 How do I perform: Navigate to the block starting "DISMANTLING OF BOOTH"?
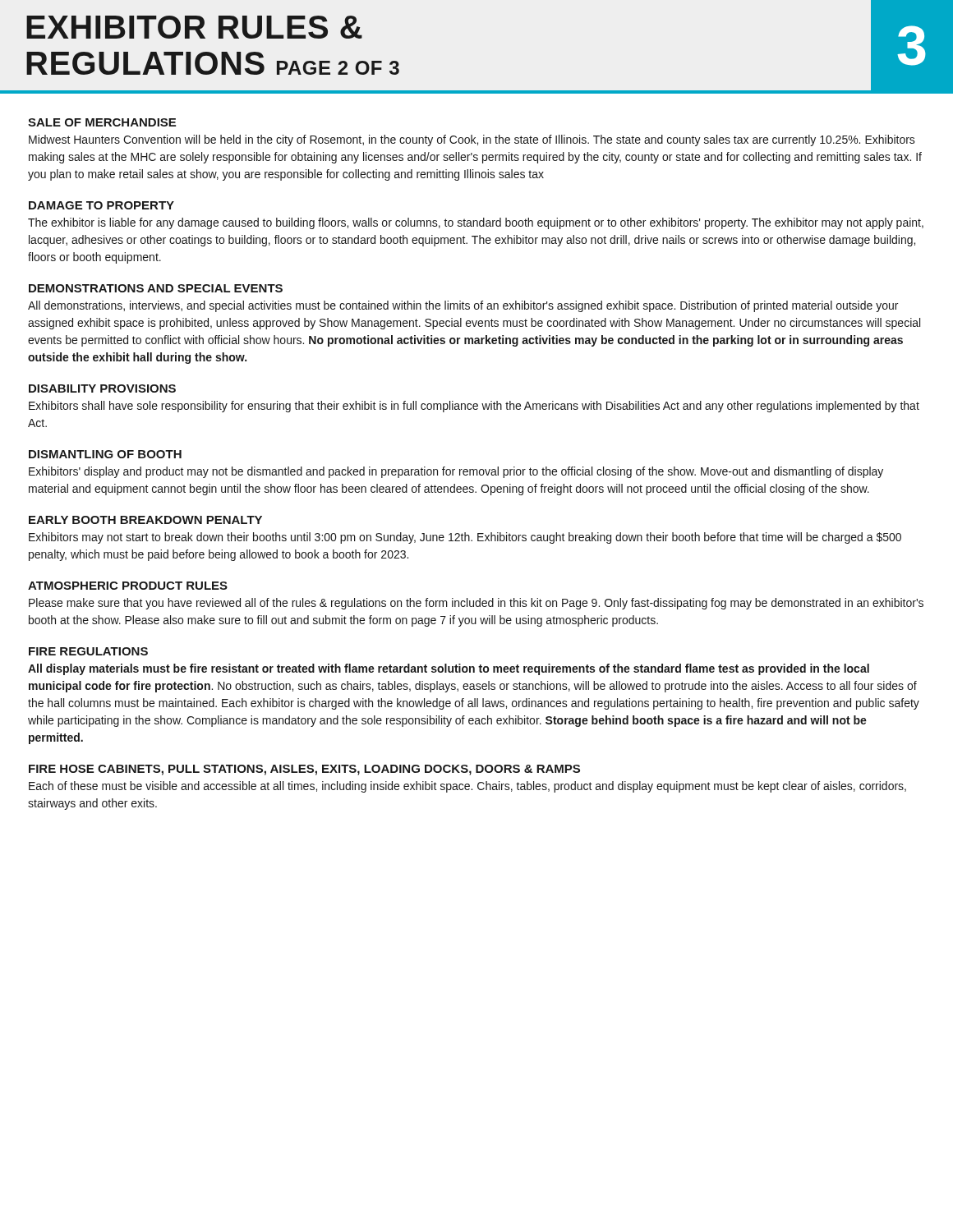[105, 454]
